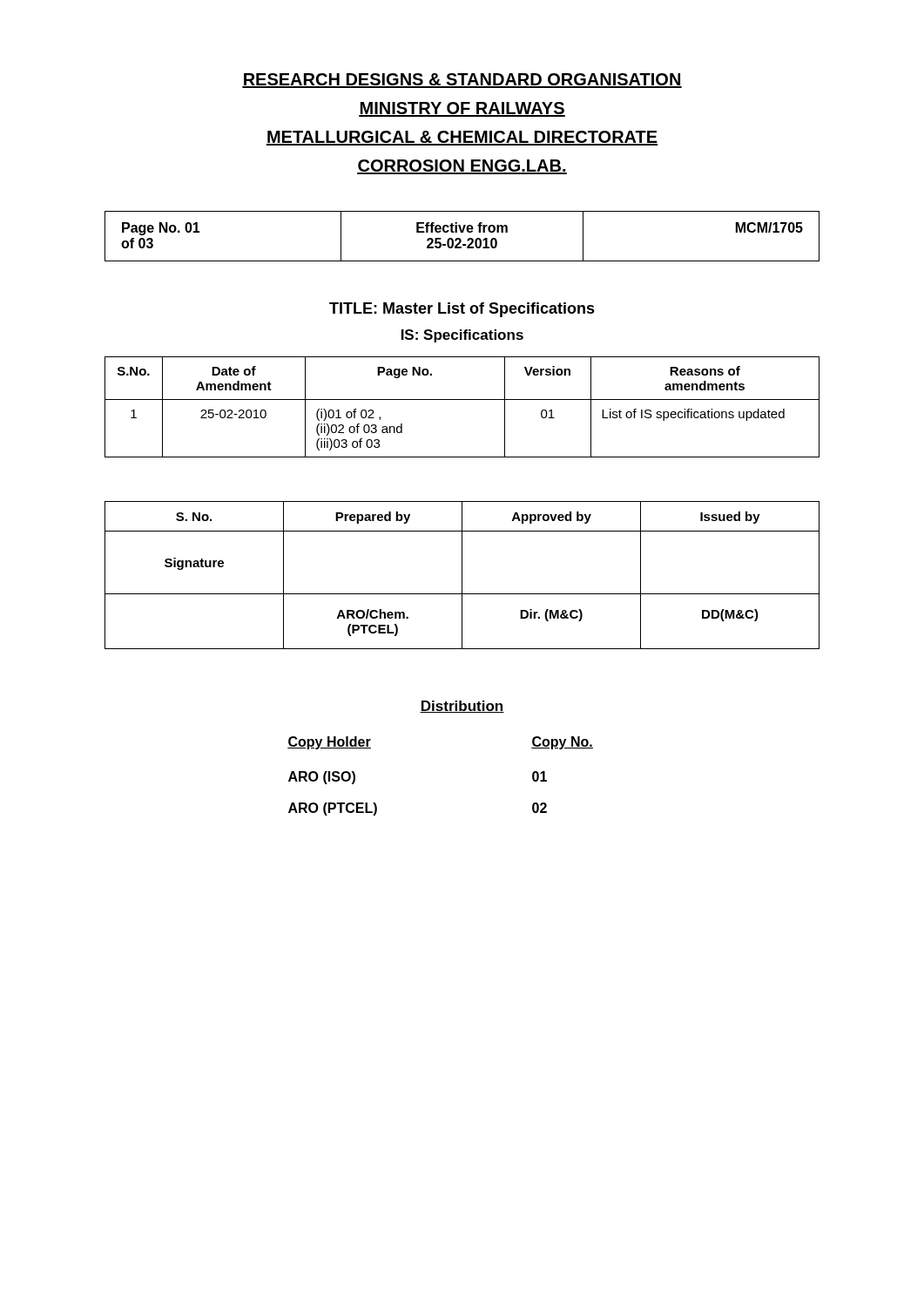Find the table that mentions "Effective from 25-02-2010"
The image size is (924, 1307).
point(462,236)
